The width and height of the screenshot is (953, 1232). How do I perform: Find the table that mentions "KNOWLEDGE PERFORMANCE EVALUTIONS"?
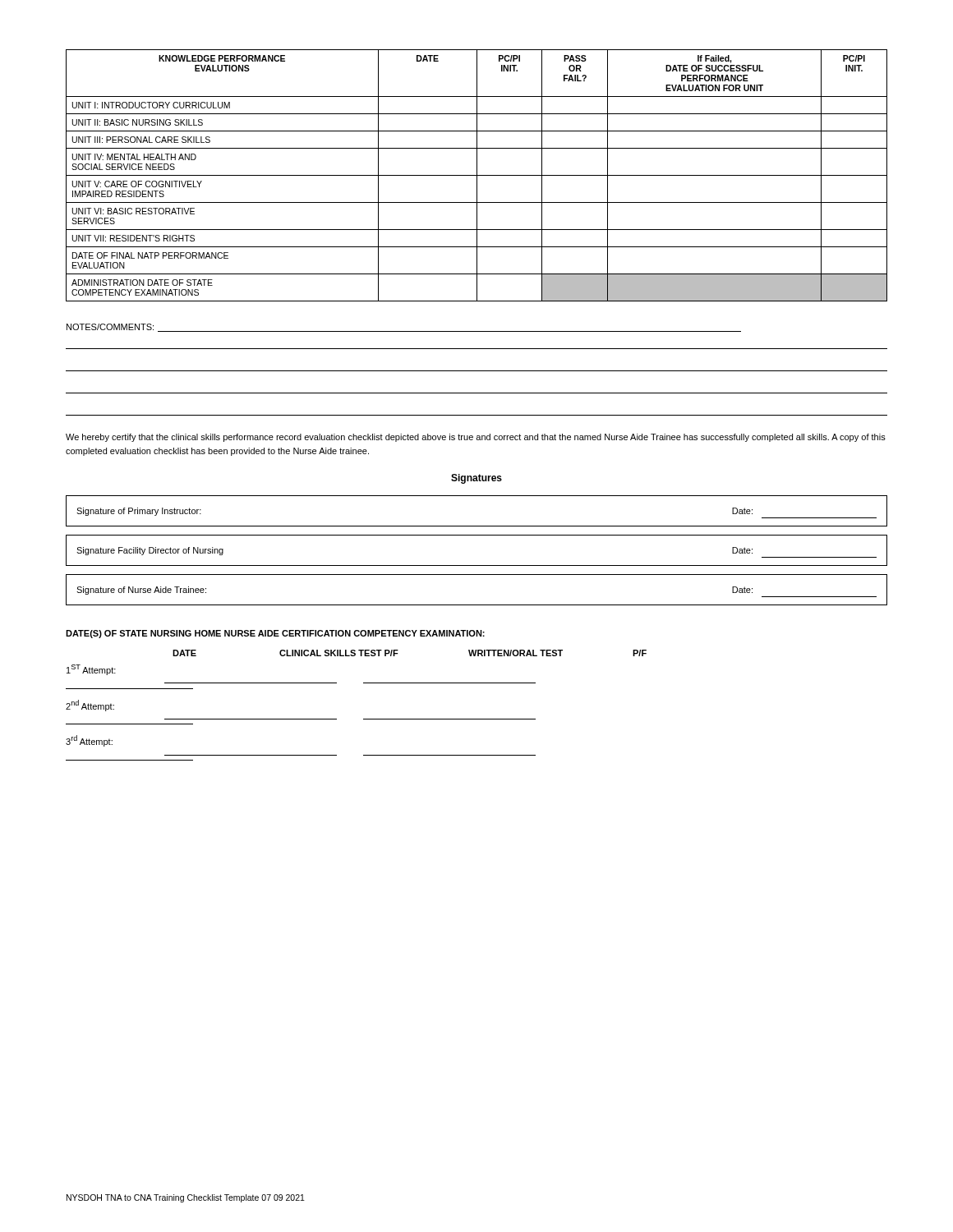[x=476, y=175]
